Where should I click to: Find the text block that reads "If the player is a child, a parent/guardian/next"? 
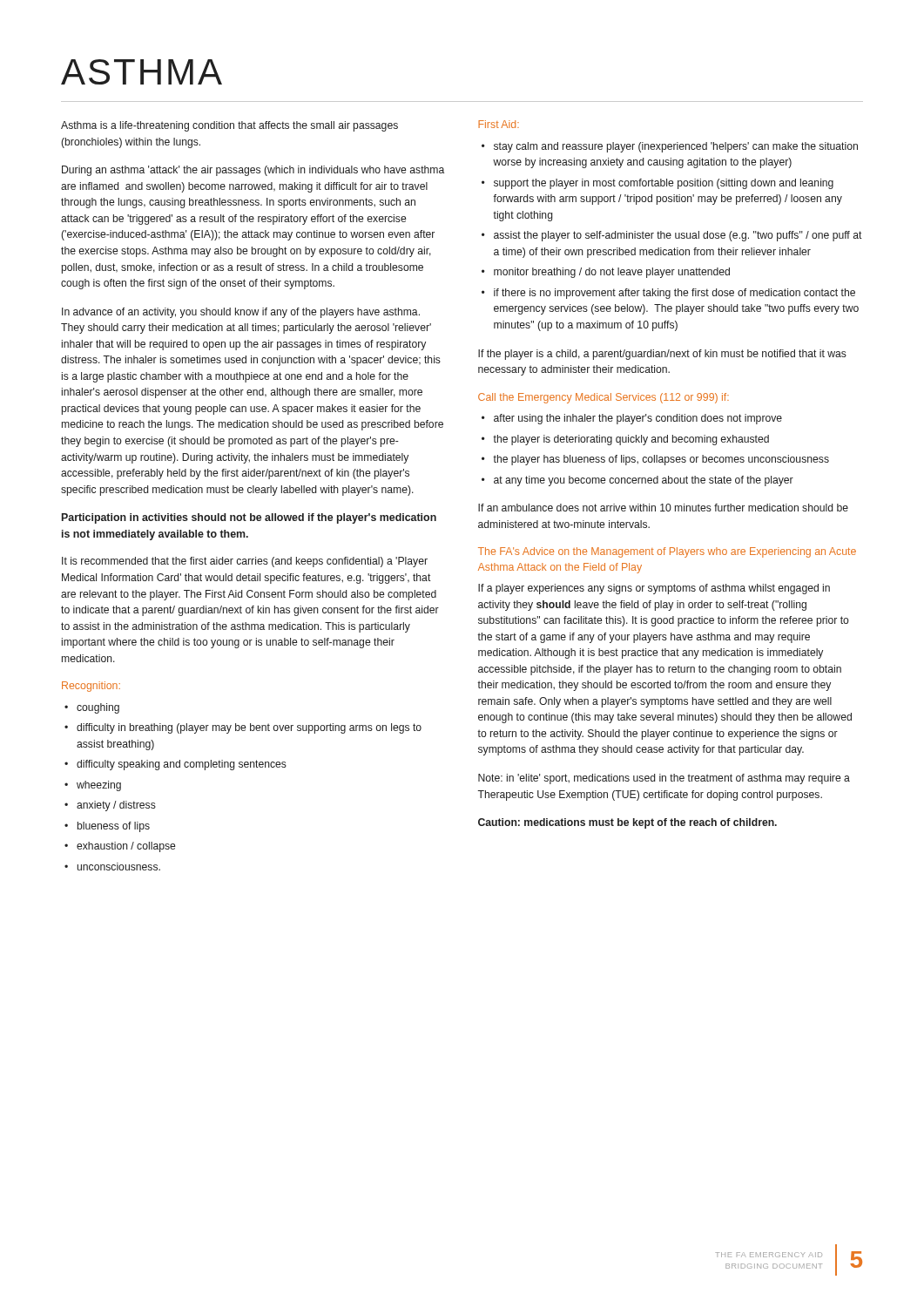point(662,361)
